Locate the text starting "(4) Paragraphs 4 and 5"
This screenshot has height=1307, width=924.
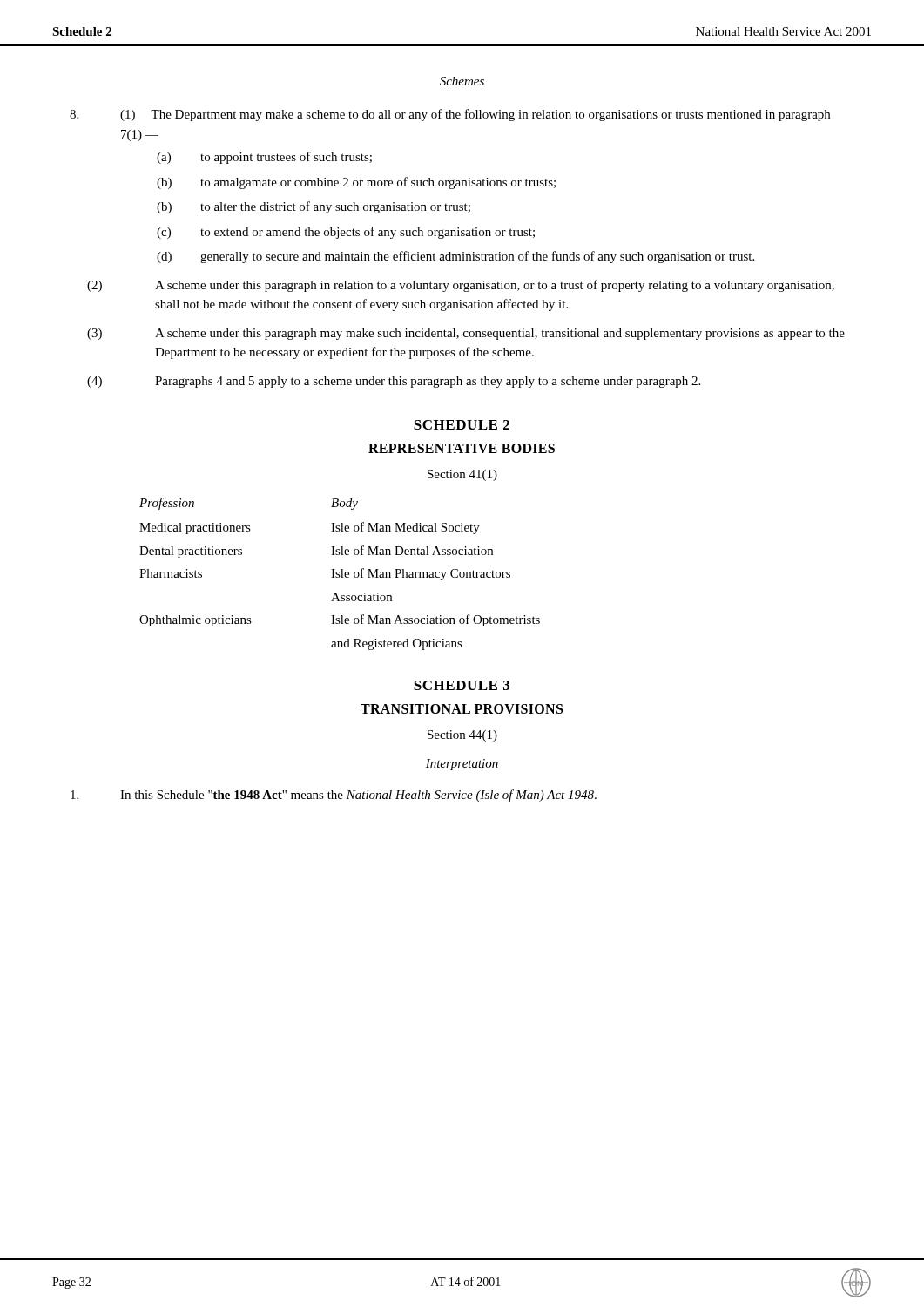point(462,381)
